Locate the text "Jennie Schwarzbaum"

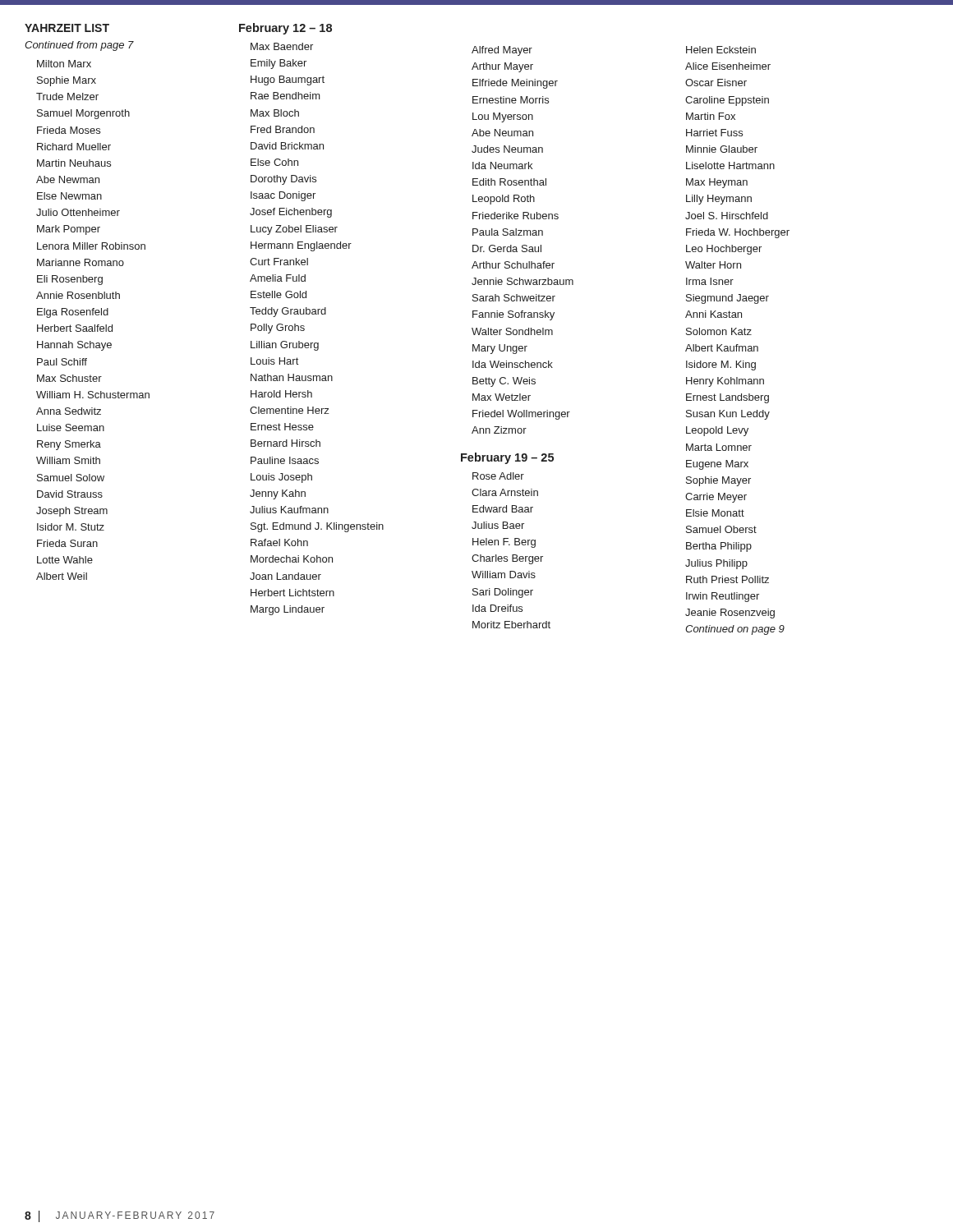(x=523, y=281)
